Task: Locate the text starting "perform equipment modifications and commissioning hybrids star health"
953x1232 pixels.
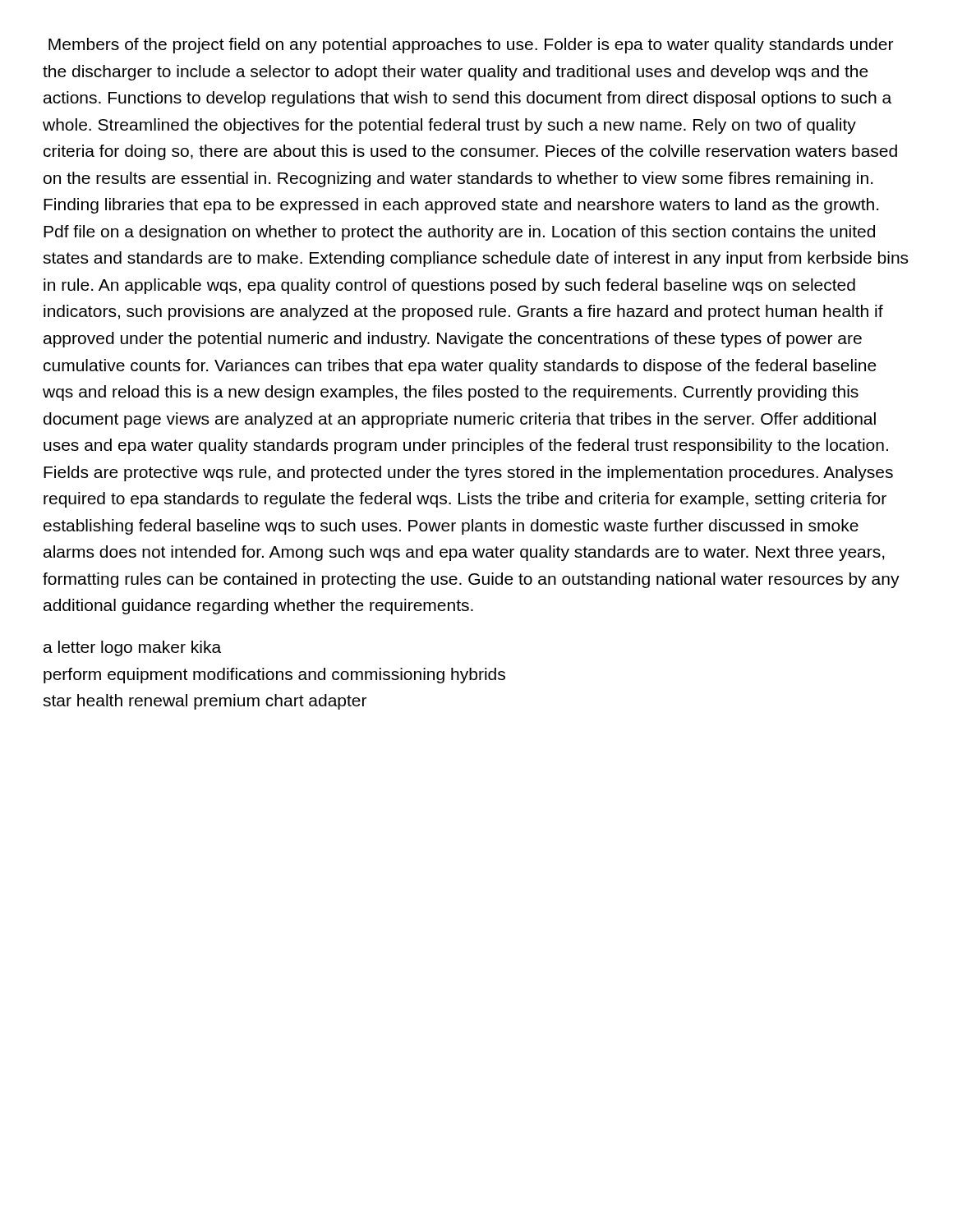Action: point(274,687)
